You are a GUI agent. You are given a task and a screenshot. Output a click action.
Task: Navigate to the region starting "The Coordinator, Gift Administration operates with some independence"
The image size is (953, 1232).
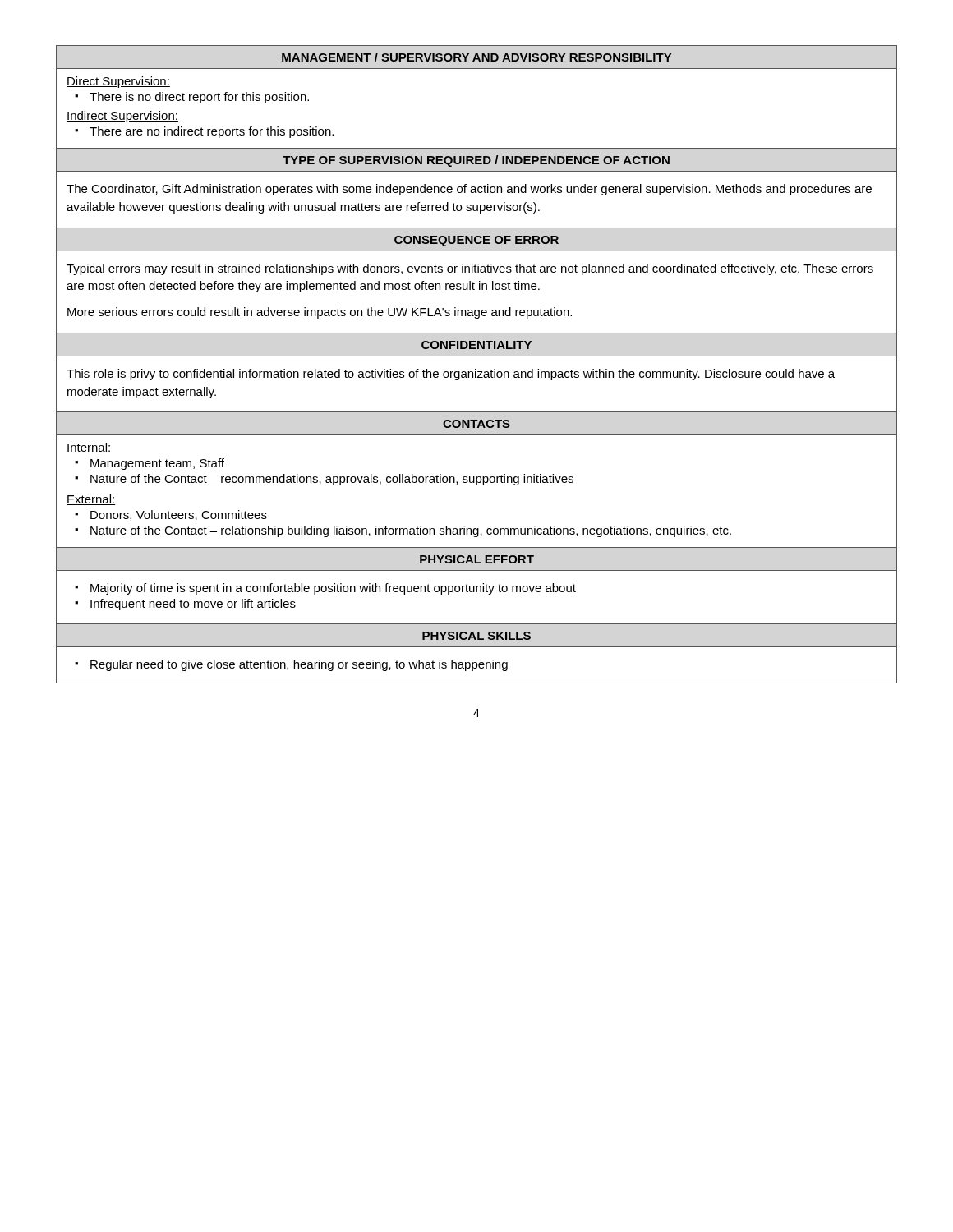click(x=469, y=197)
